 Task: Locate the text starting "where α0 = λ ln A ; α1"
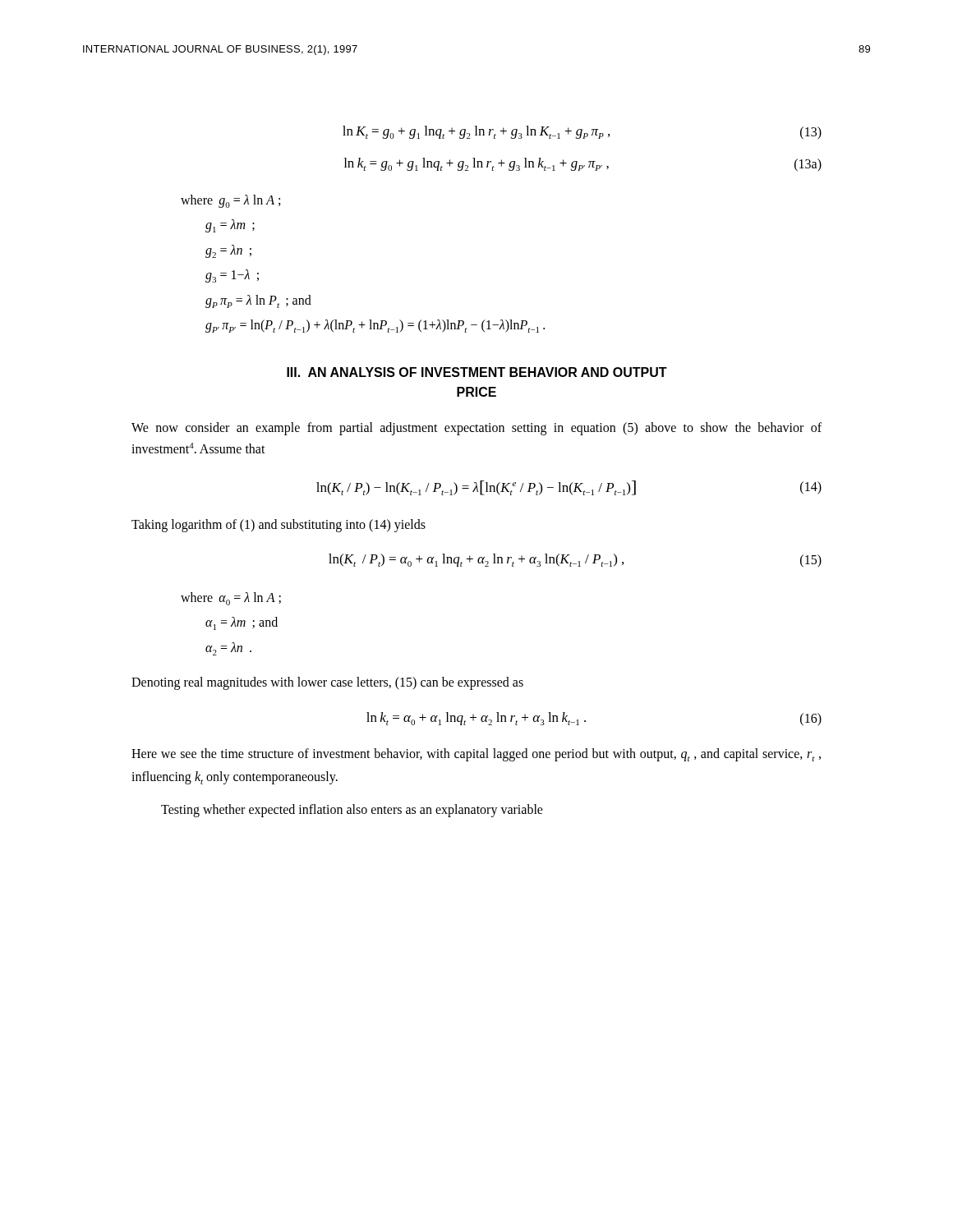tap(231, 599)
